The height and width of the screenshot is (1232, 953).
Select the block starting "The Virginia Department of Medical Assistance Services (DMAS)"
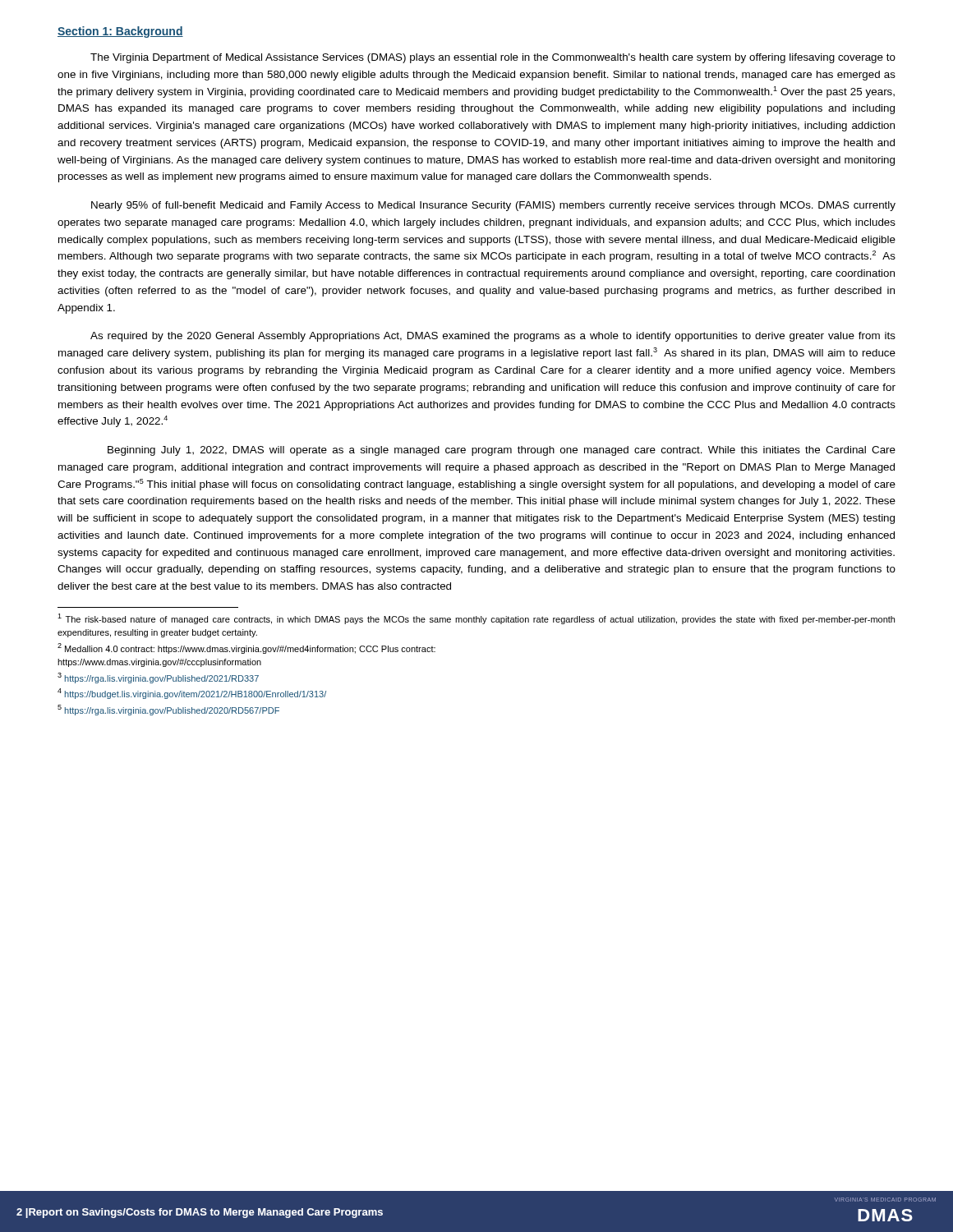point(476,322)
